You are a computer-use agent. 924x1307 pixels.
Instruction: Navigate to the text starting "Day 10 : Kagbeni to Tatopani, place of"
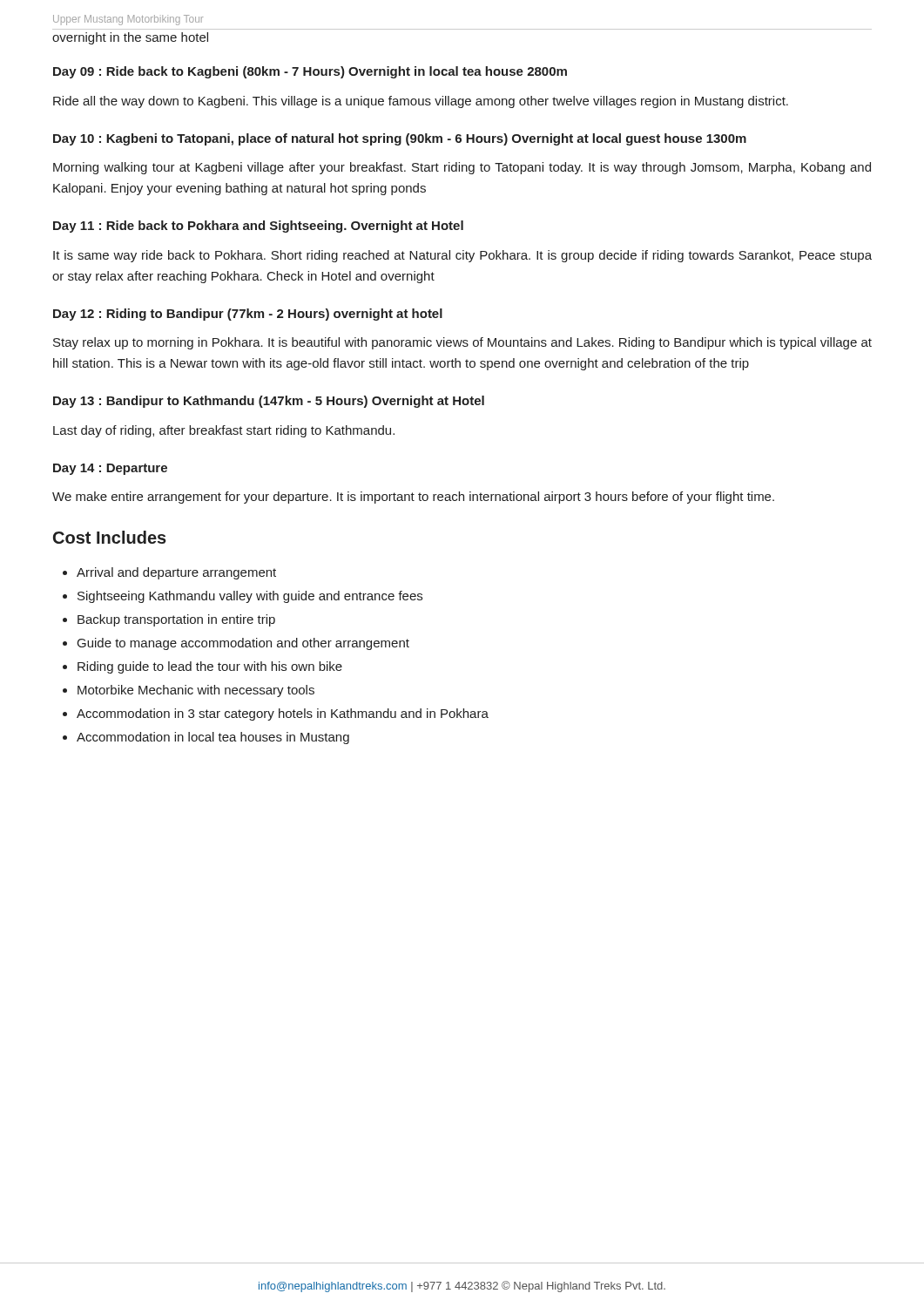[x=399, y=138]
